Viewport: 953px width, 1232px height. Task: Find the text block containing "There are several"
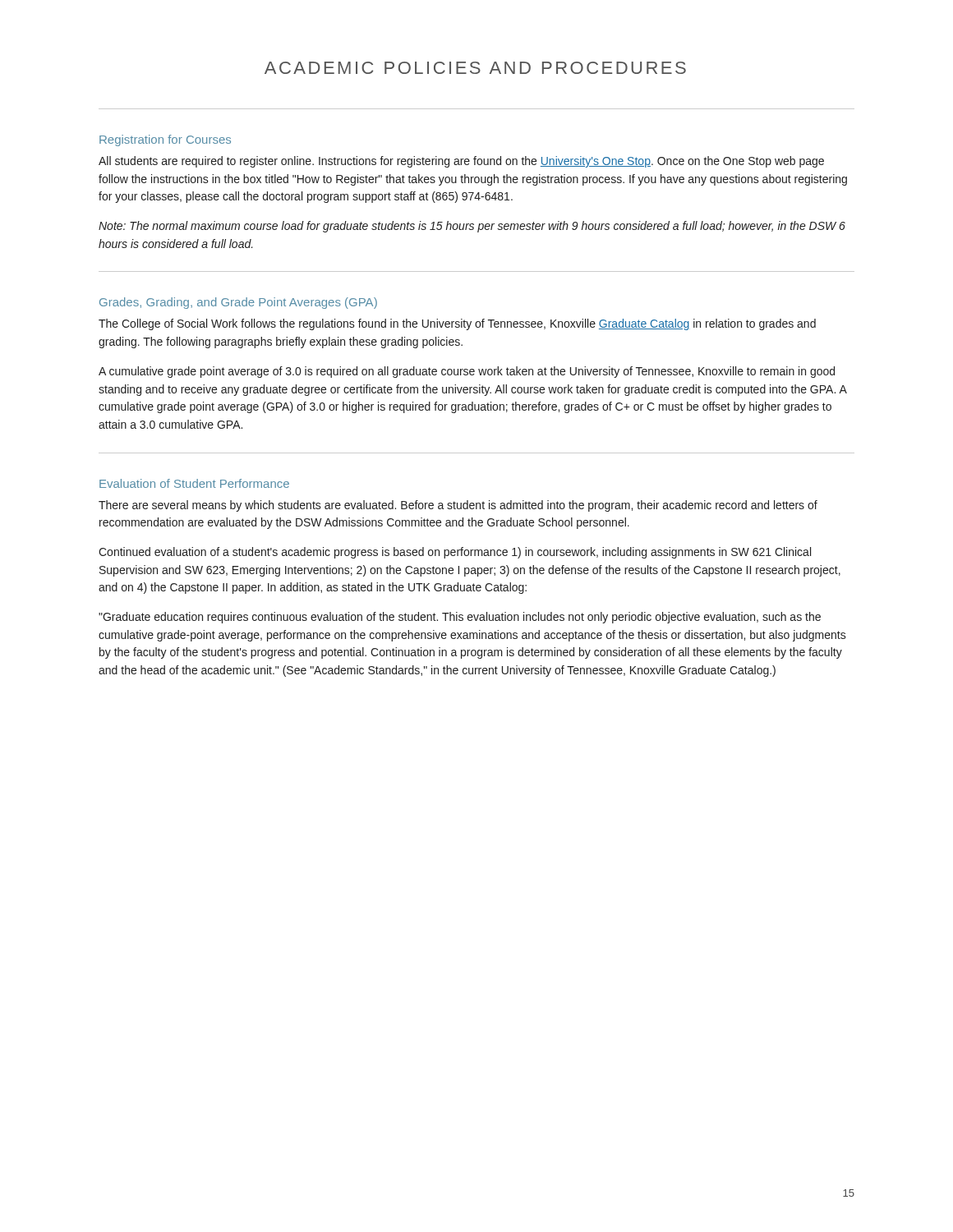[x=458, y=514]
